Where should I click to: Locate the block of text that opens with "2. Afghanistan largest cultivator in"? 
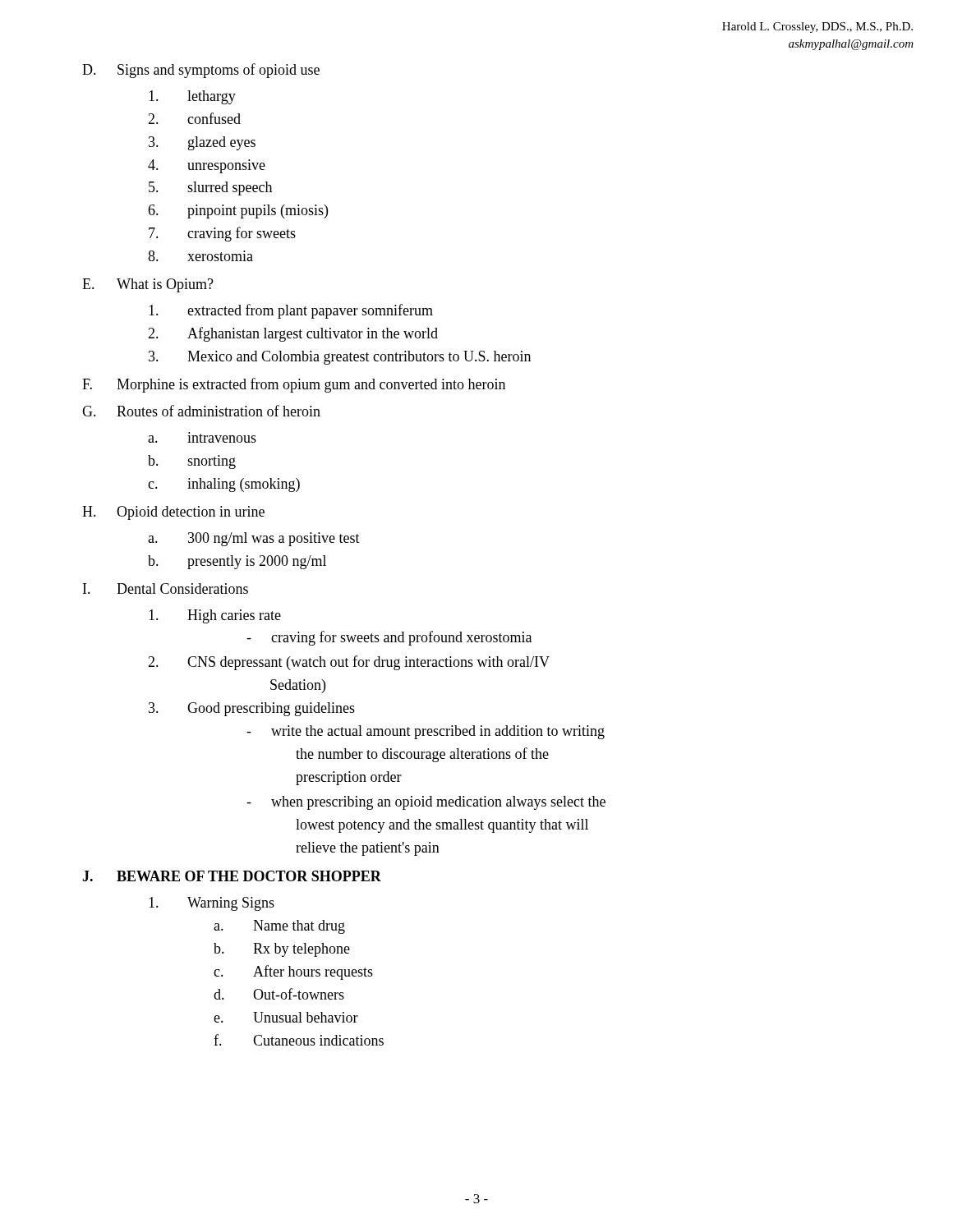(293, 334)
